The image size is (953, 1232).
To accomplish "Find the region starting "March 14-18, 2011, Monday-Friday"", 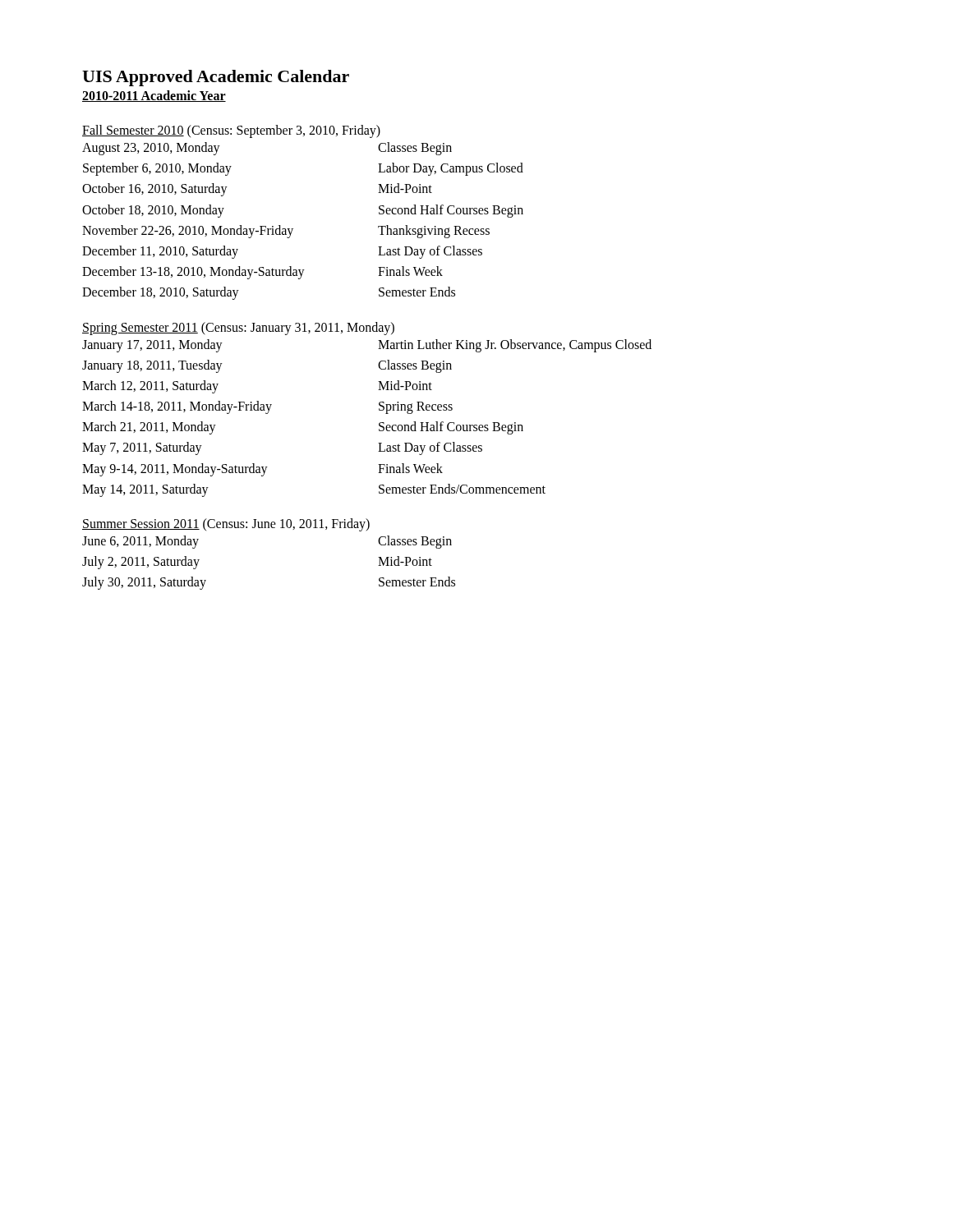I will coord(267,407).
